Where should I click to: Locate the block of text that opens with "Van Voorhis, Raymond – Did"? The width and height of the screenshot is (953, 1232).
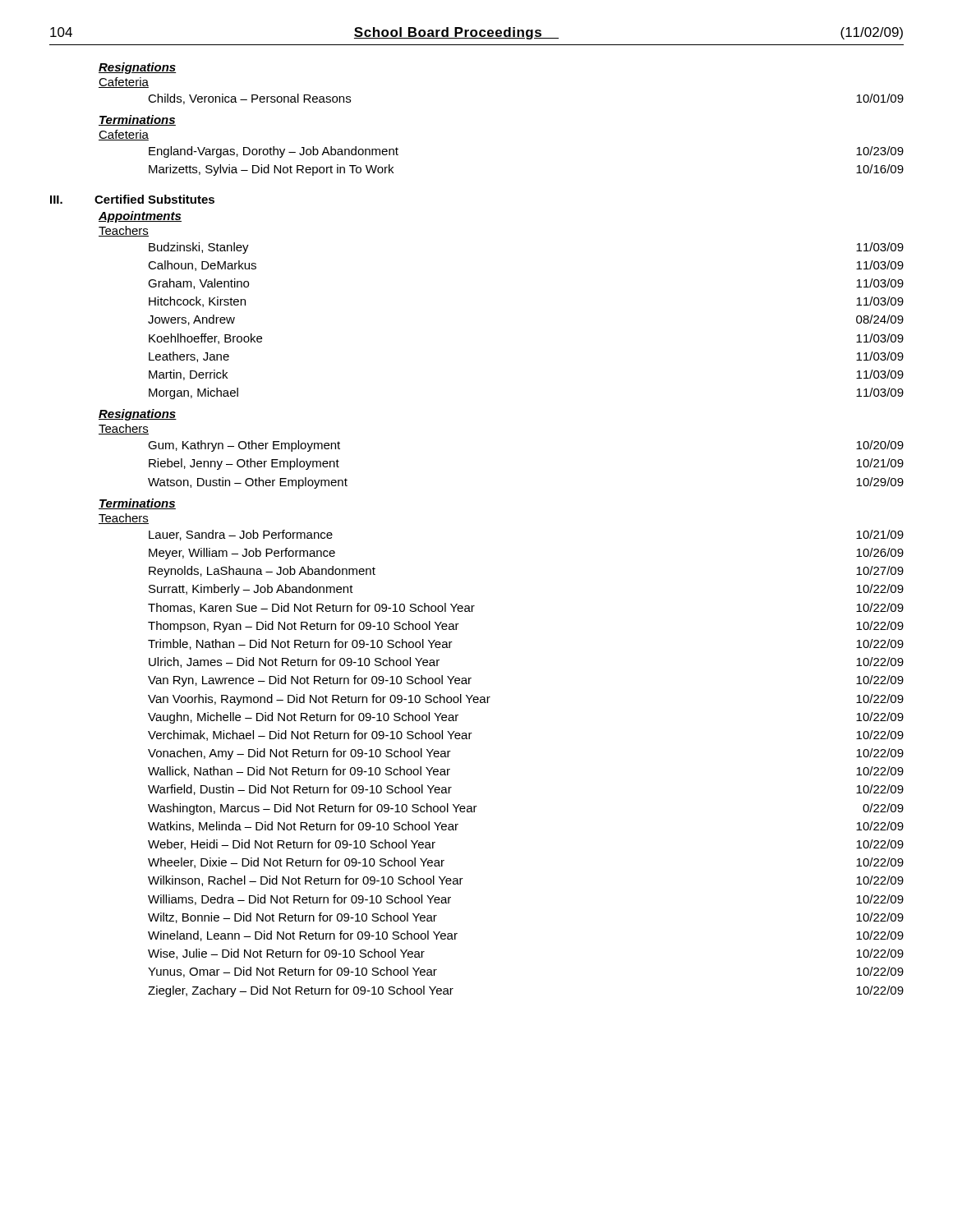319,699
